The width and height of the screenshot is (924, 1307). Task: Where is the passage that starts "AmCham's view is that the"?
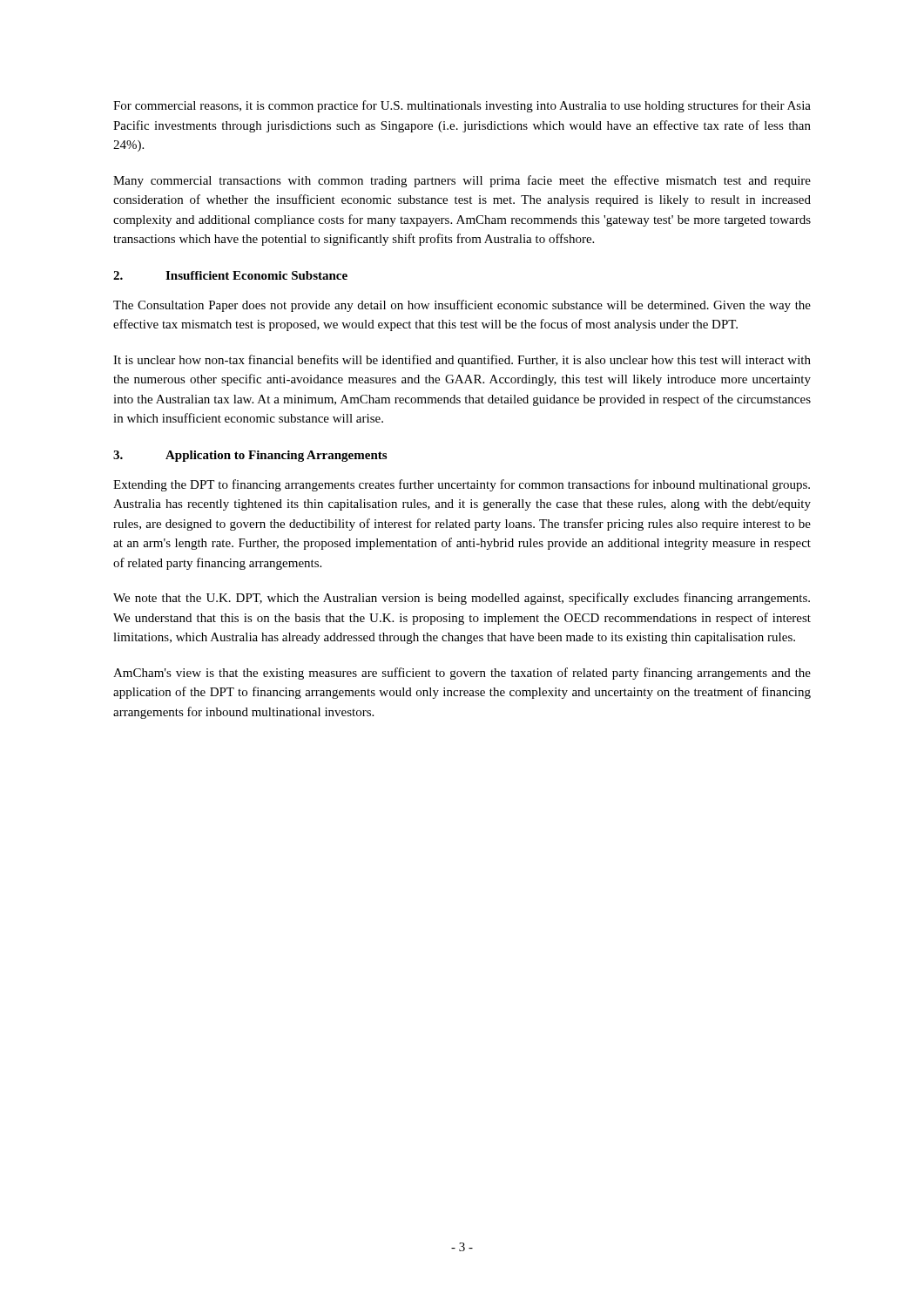point(462,692)
